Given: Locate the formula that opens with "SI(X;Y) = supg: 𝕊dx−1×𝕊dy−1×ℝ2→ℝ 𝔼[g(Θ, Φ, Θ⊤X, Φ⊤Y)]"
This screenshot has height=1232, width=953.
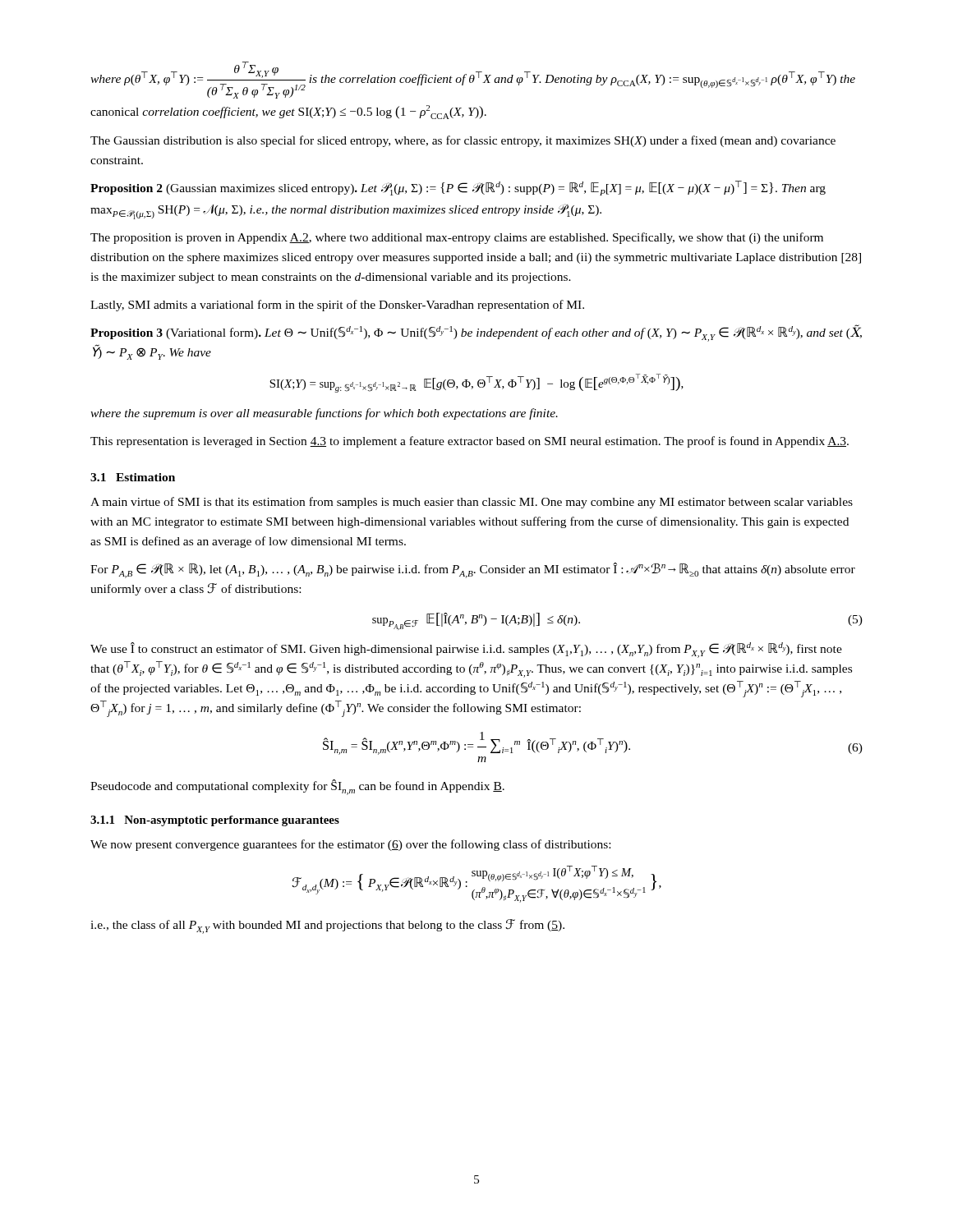Looking at the screenshot, I should [x=476, y=383].
